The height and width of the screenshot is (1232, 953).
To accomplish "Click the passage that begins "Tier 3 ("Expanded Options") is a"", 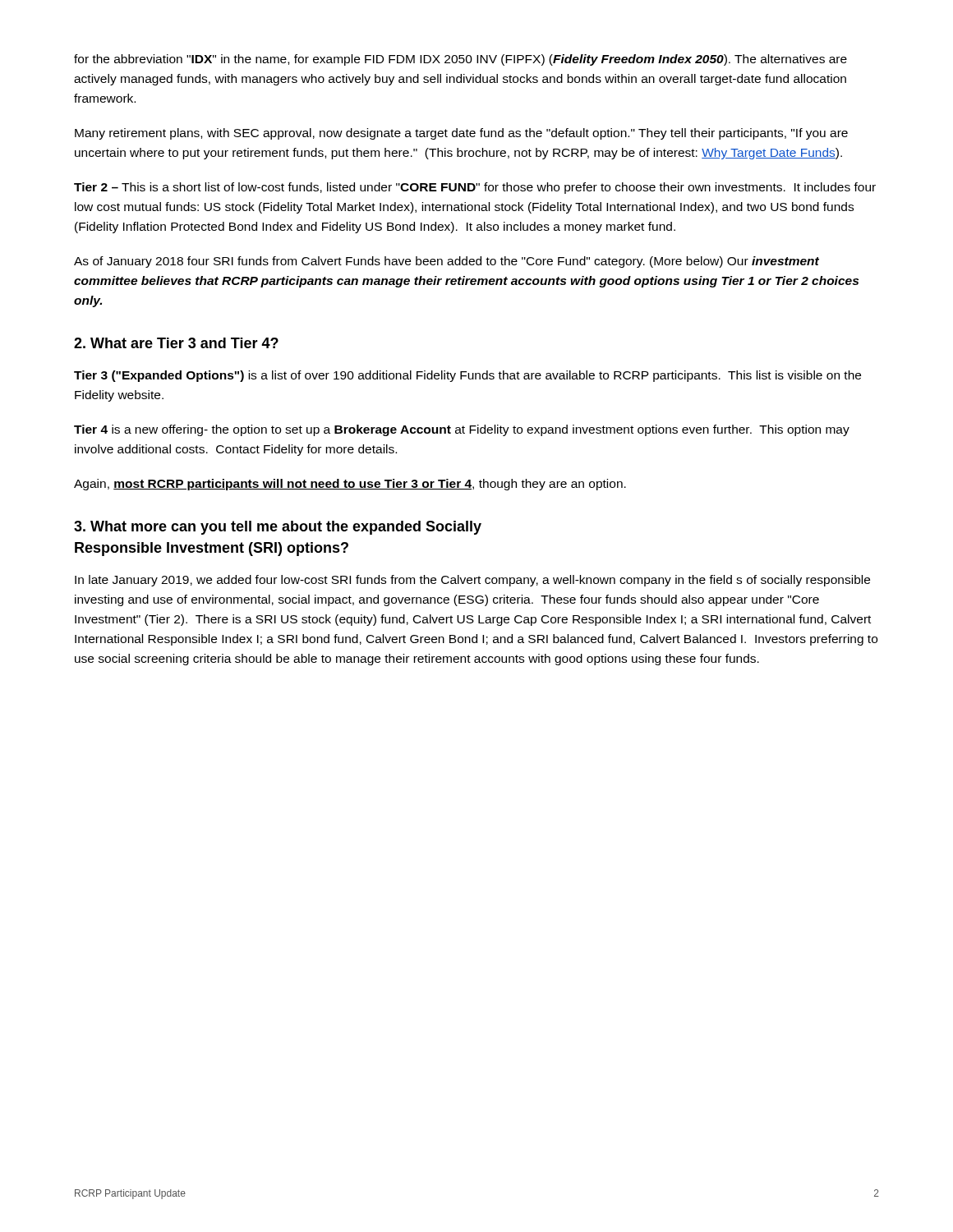I will point(468,385).
